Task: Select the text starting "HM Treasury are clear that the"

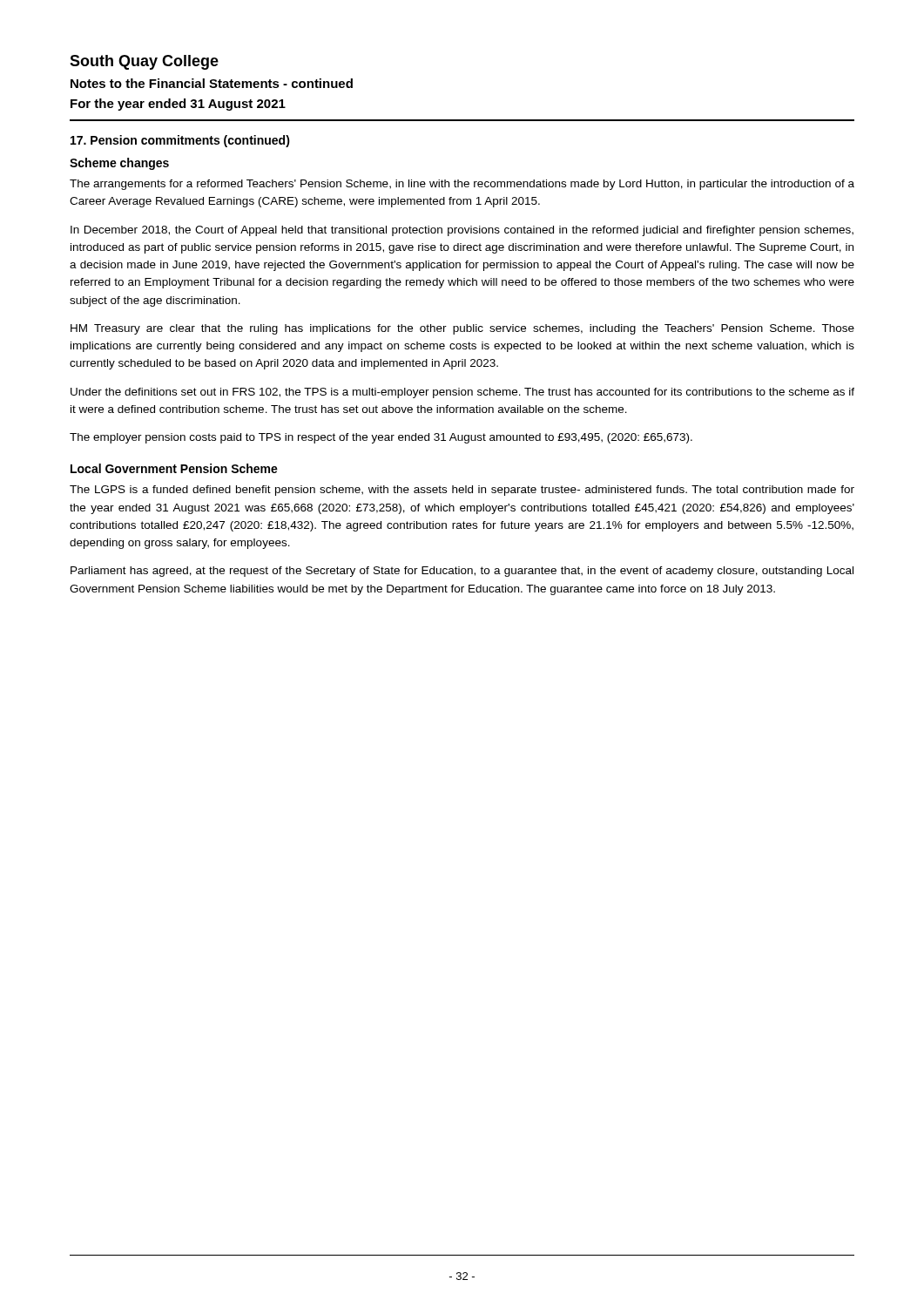Action: click(462, 345)
